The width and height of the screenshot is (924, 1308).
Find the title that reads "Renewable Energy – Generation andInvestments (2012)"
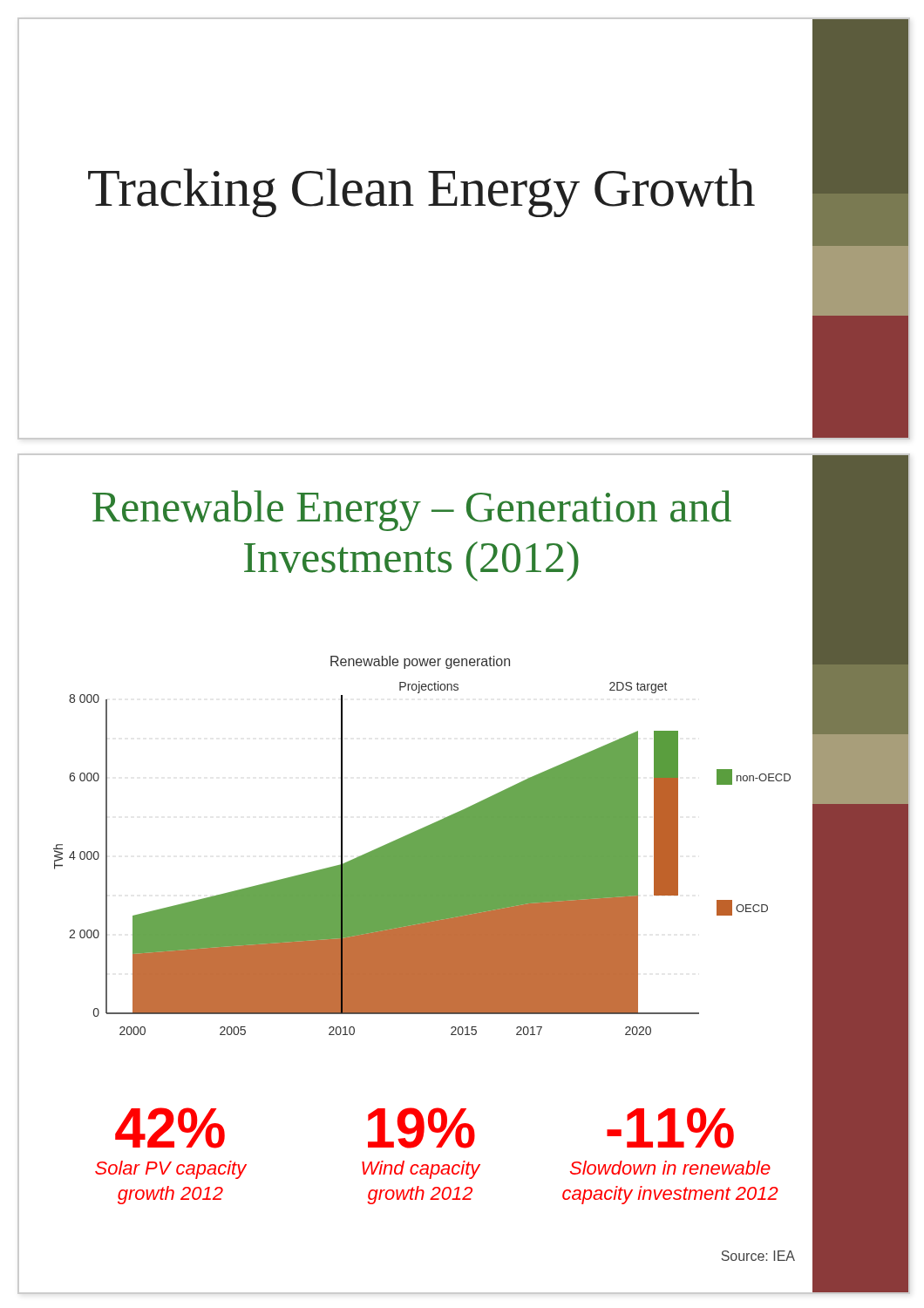[x=411, y=532]
